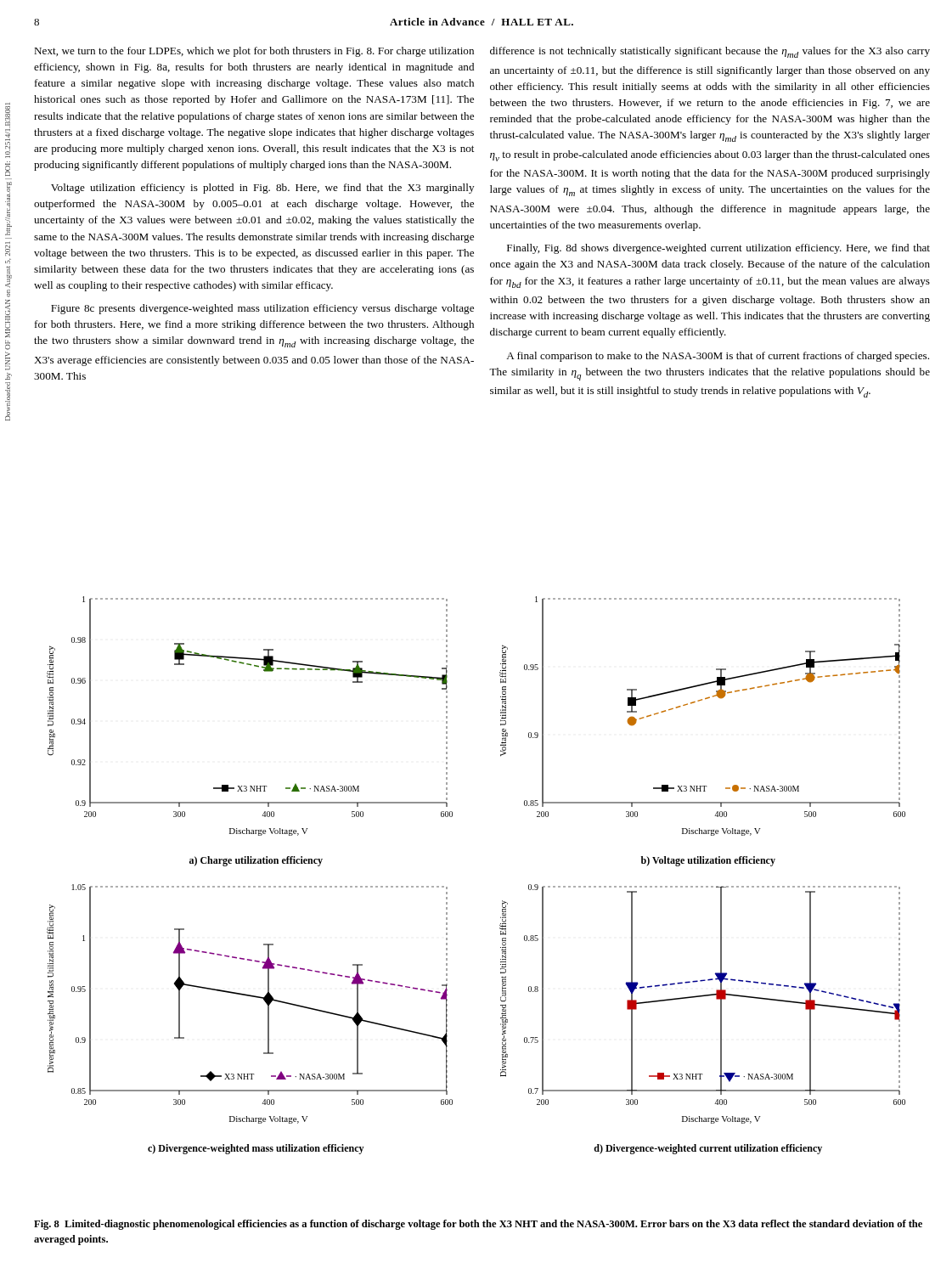Select the text block containing "Next, we turn to the"
Screen dimensions: 1274x952
(254, 213)
